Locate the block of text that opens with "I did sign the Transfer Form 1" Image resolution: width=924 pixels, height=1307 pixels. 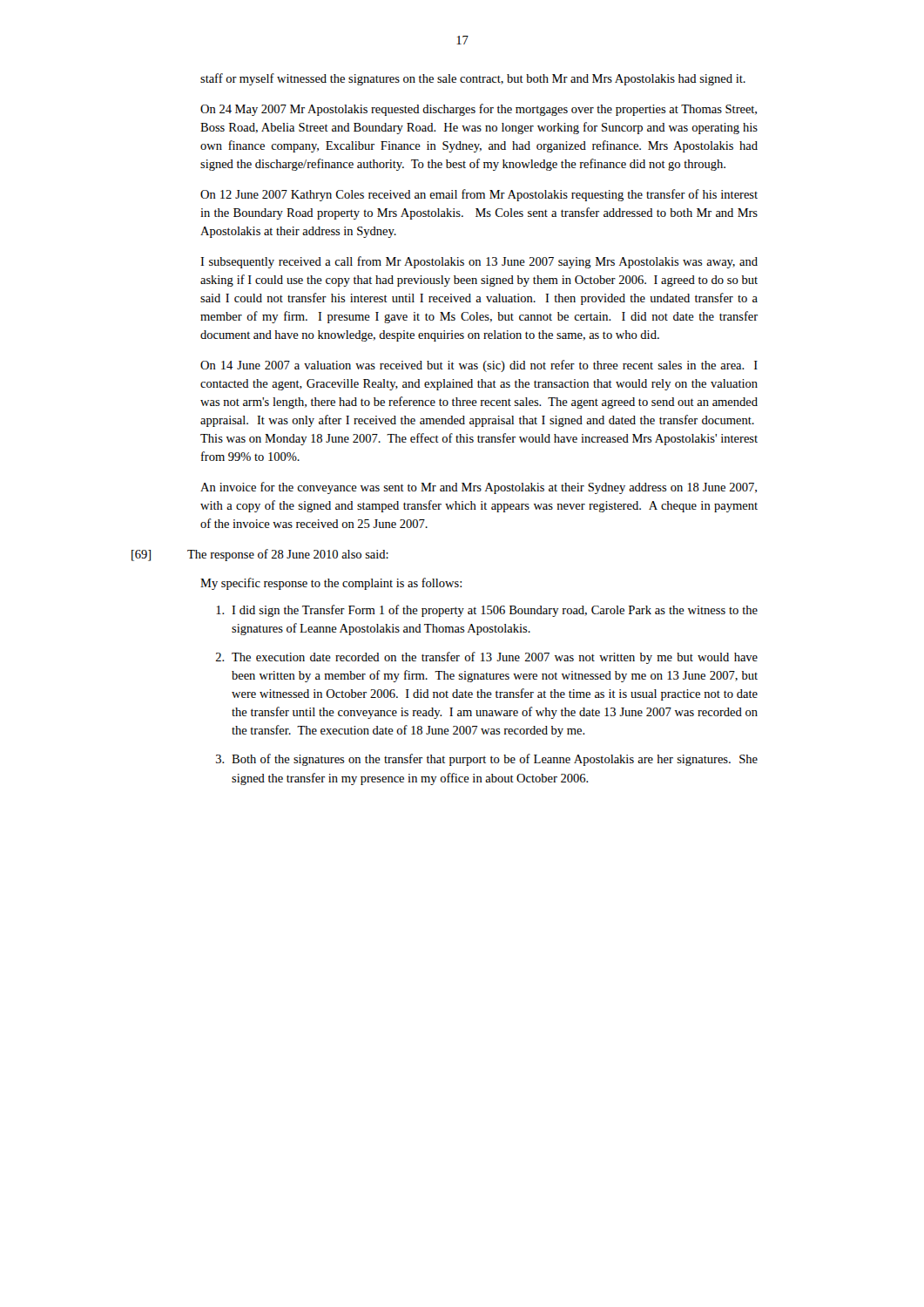(x=479, y=620)
